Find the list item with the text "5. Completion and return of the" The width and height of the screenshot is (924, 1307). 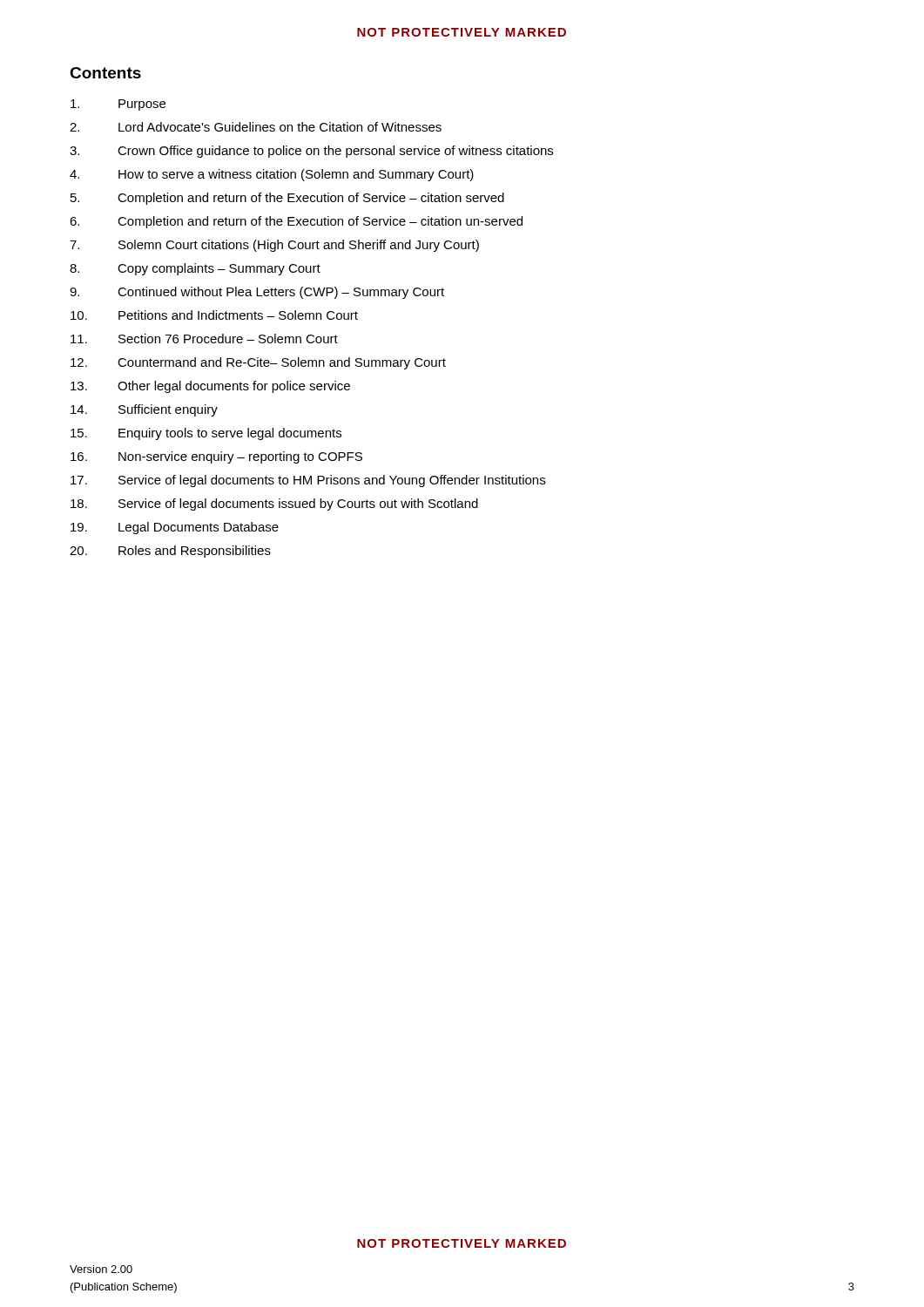462,197
